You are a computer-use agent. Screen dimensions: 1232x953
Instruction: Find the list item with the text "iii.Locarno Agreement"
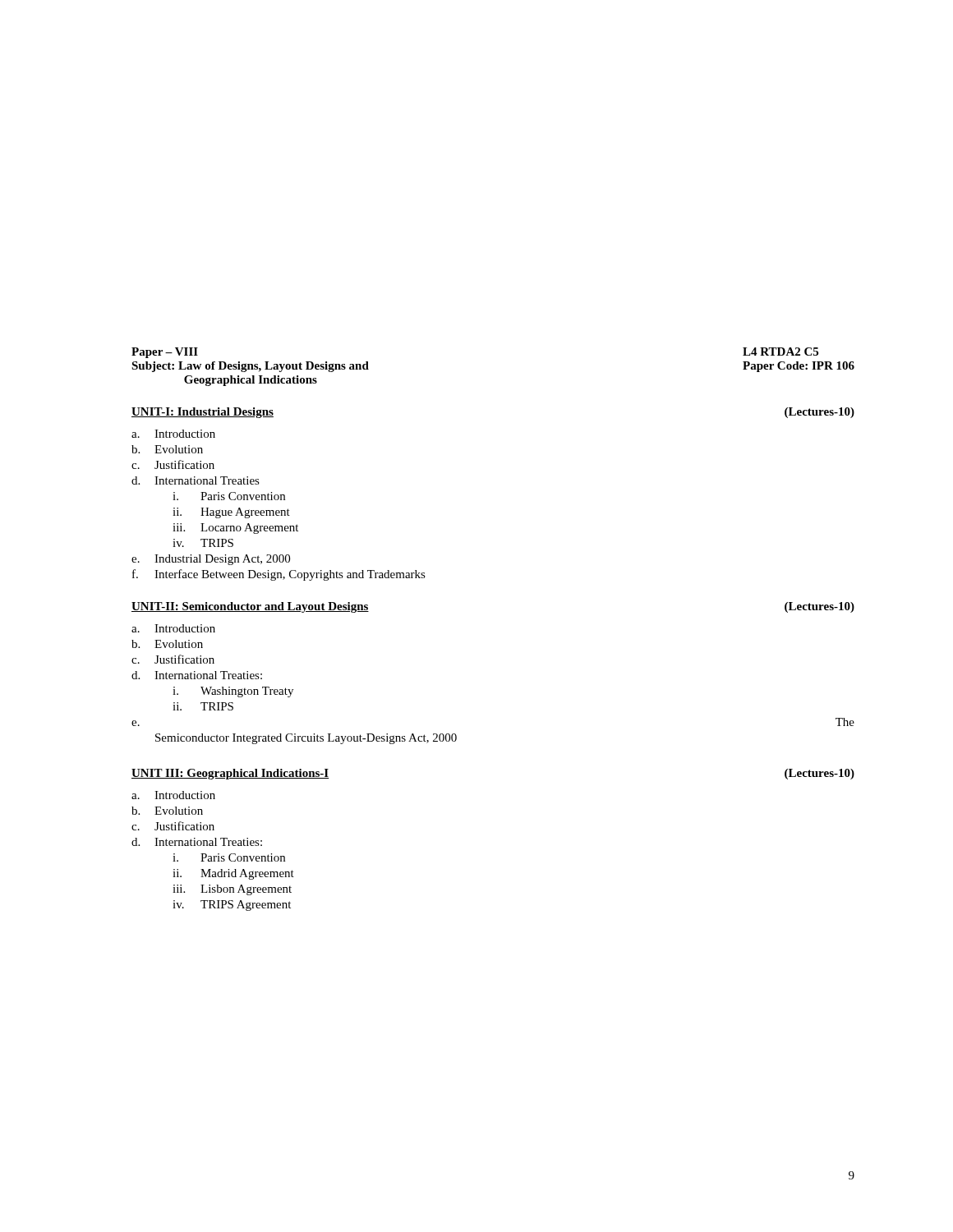[236, 528]
